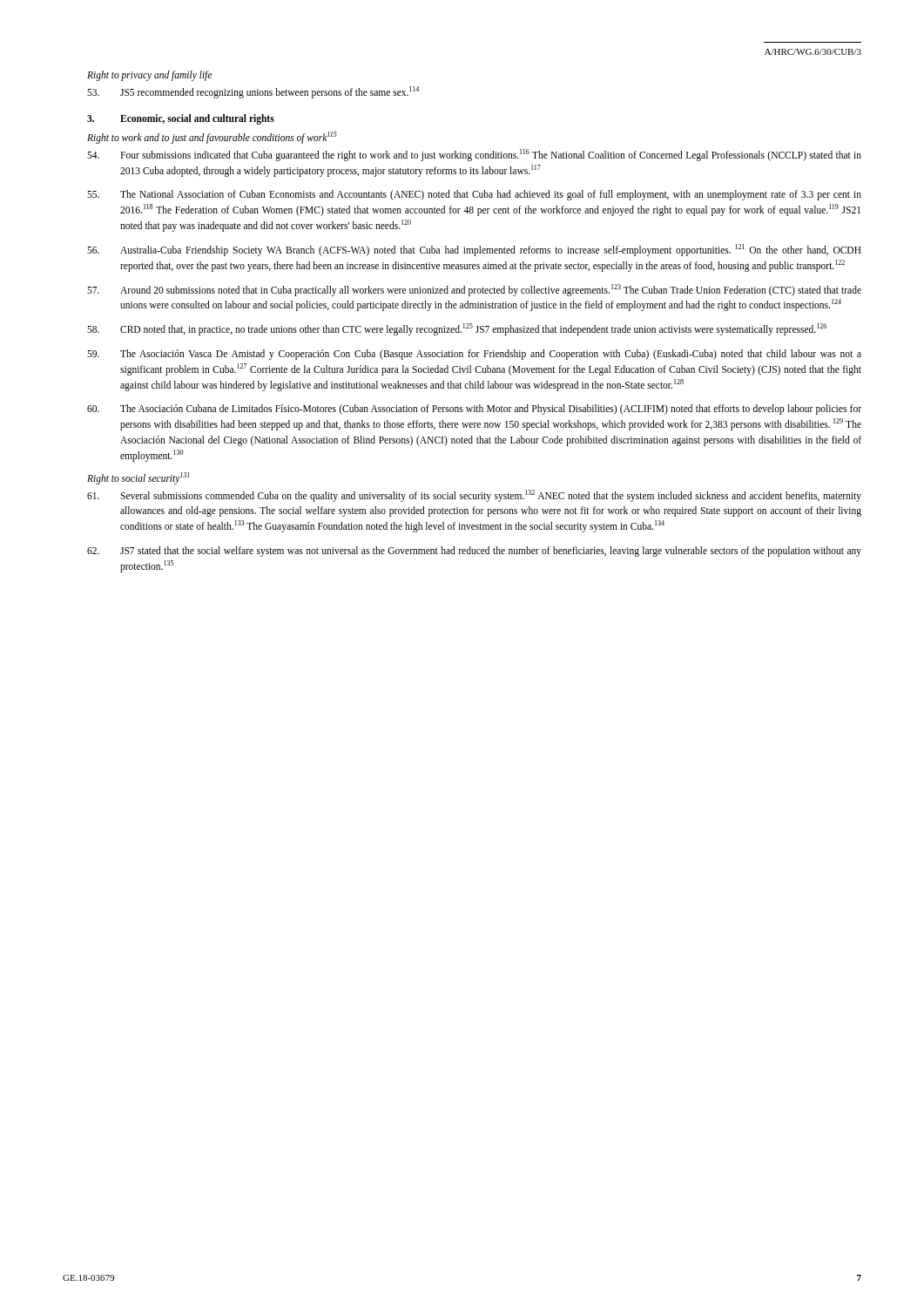The height and width of the screenshot is (1307, 924).
Task: Point to the element starting "The Asociación Cubana de Limitados"
Action: [x=474, y=433]
